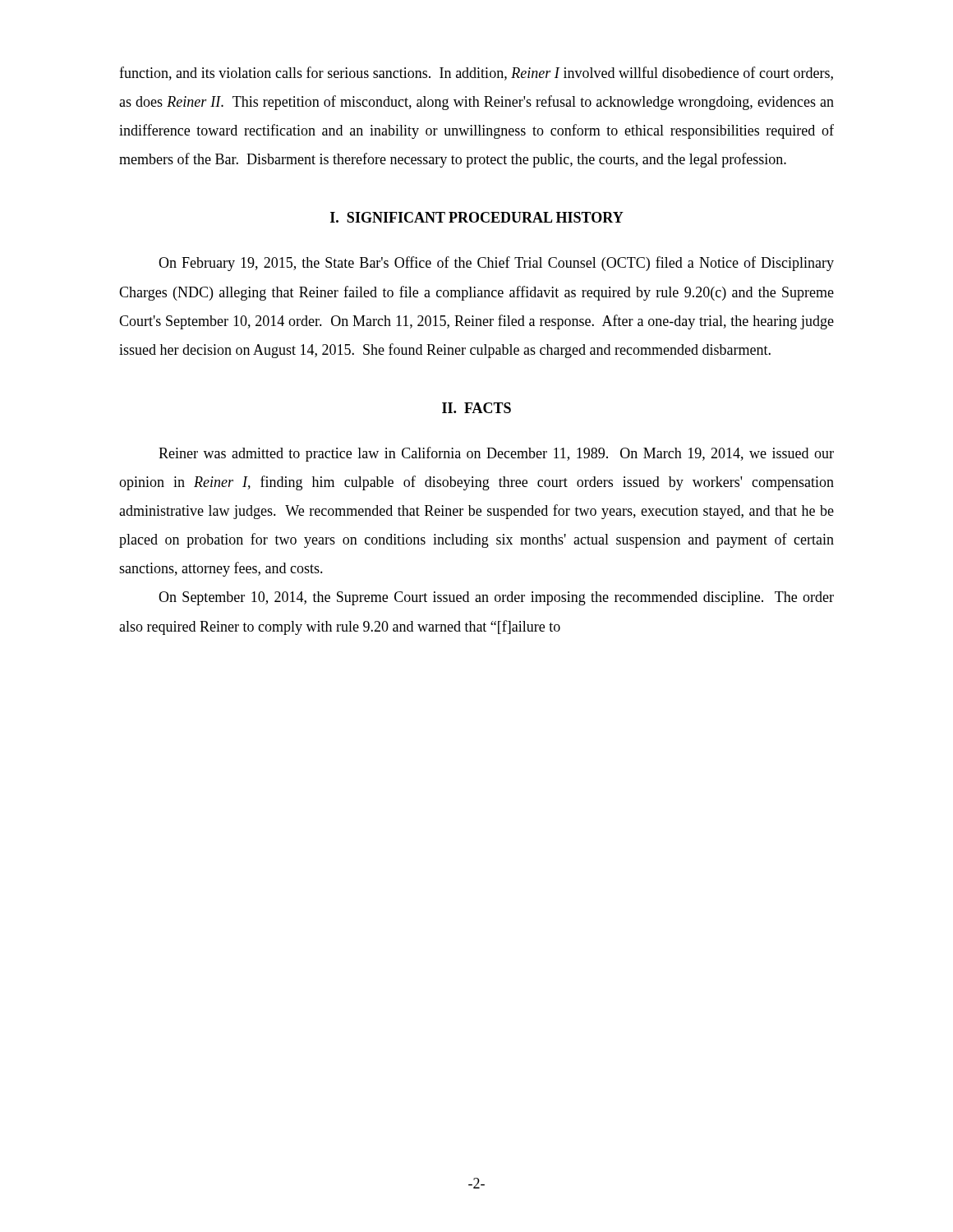The width and height of the screenshot is (953, 1232).
Task: Find the block starting "function, and its violation calls for"
Action: click(x=476, y=116)
